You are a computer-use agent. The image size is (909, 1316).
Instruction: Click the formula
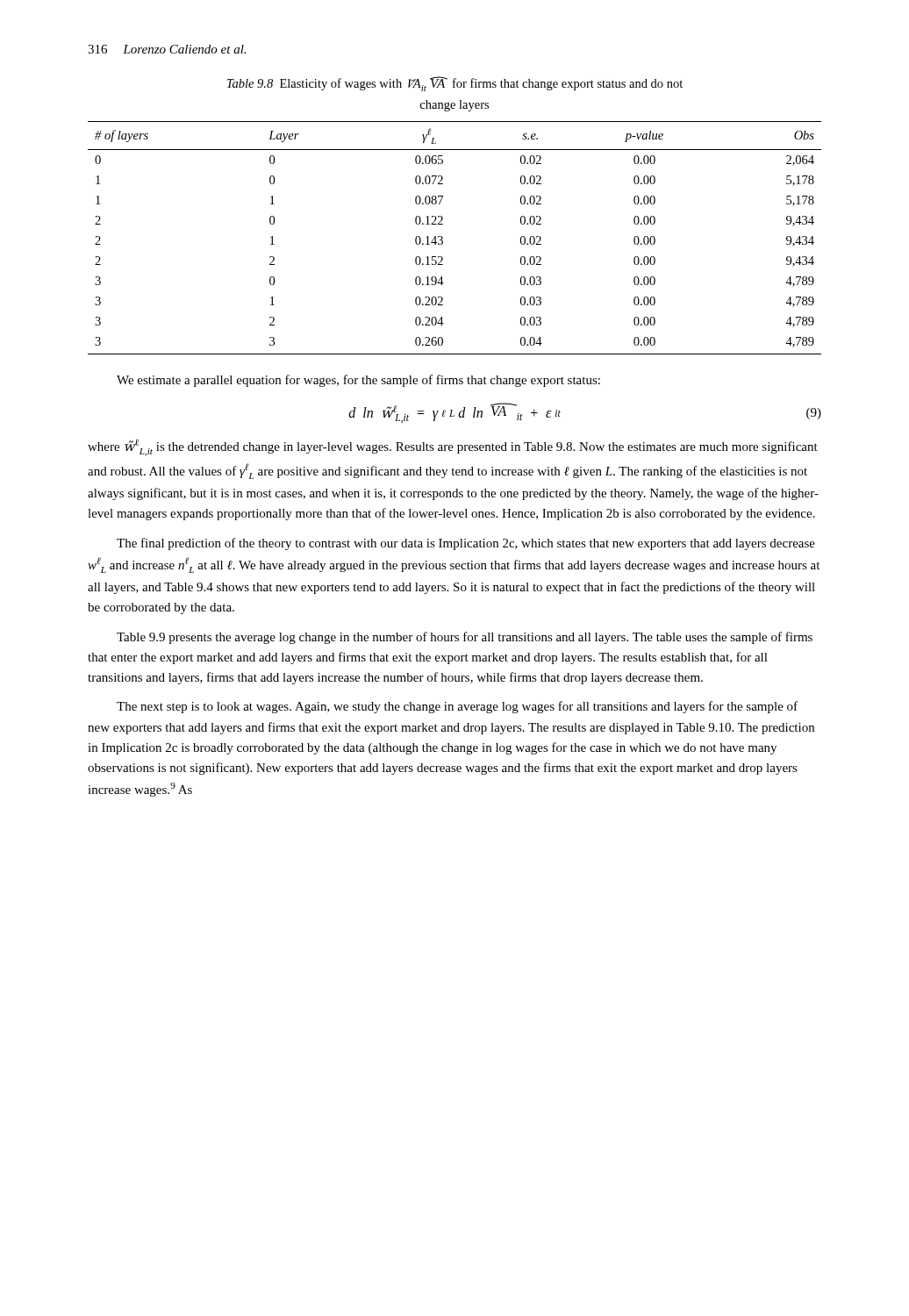pyautogui.click(x=585, y=413)
